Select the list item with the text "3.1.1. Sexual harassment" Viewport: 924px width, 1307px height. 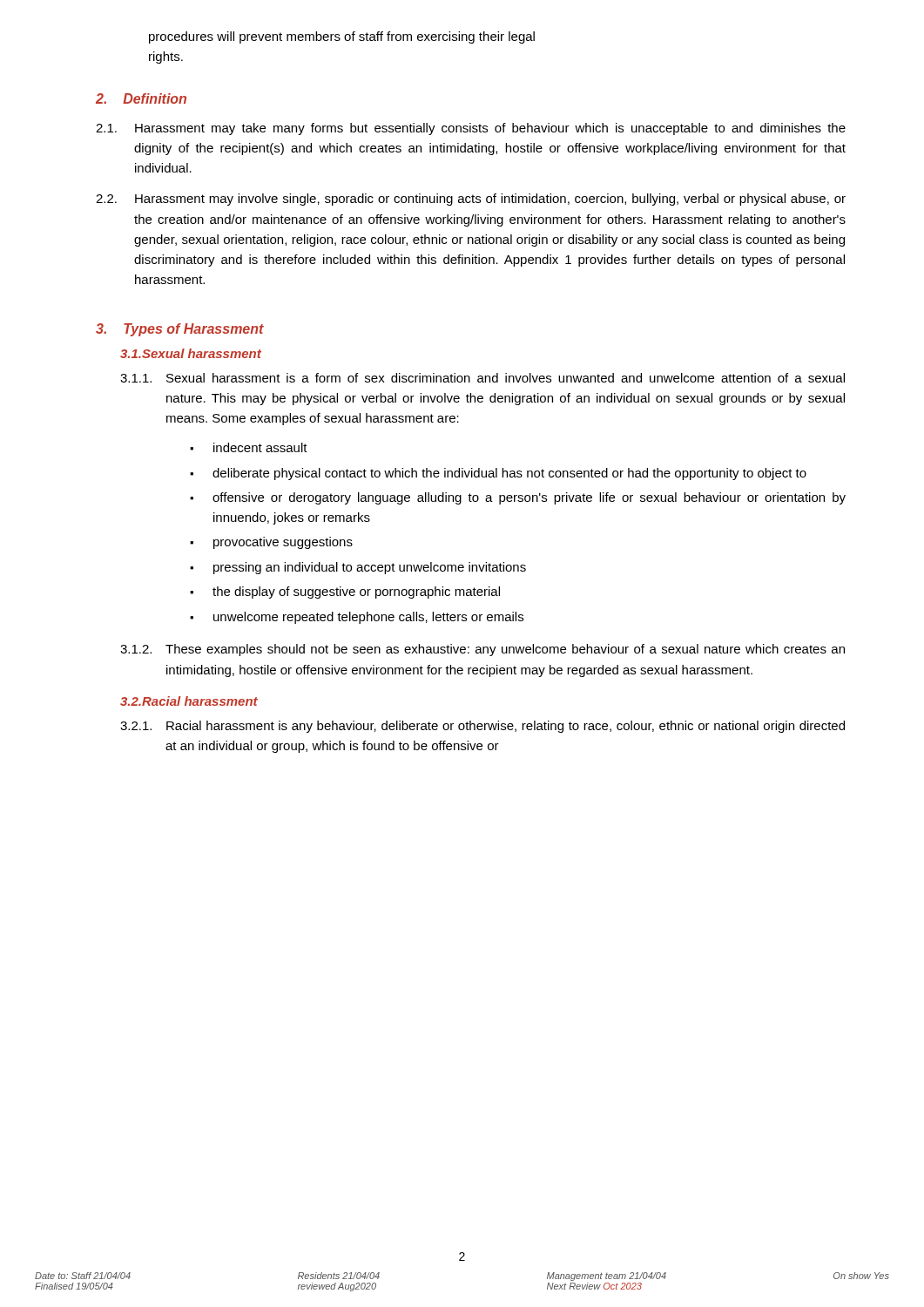[483, 398]
